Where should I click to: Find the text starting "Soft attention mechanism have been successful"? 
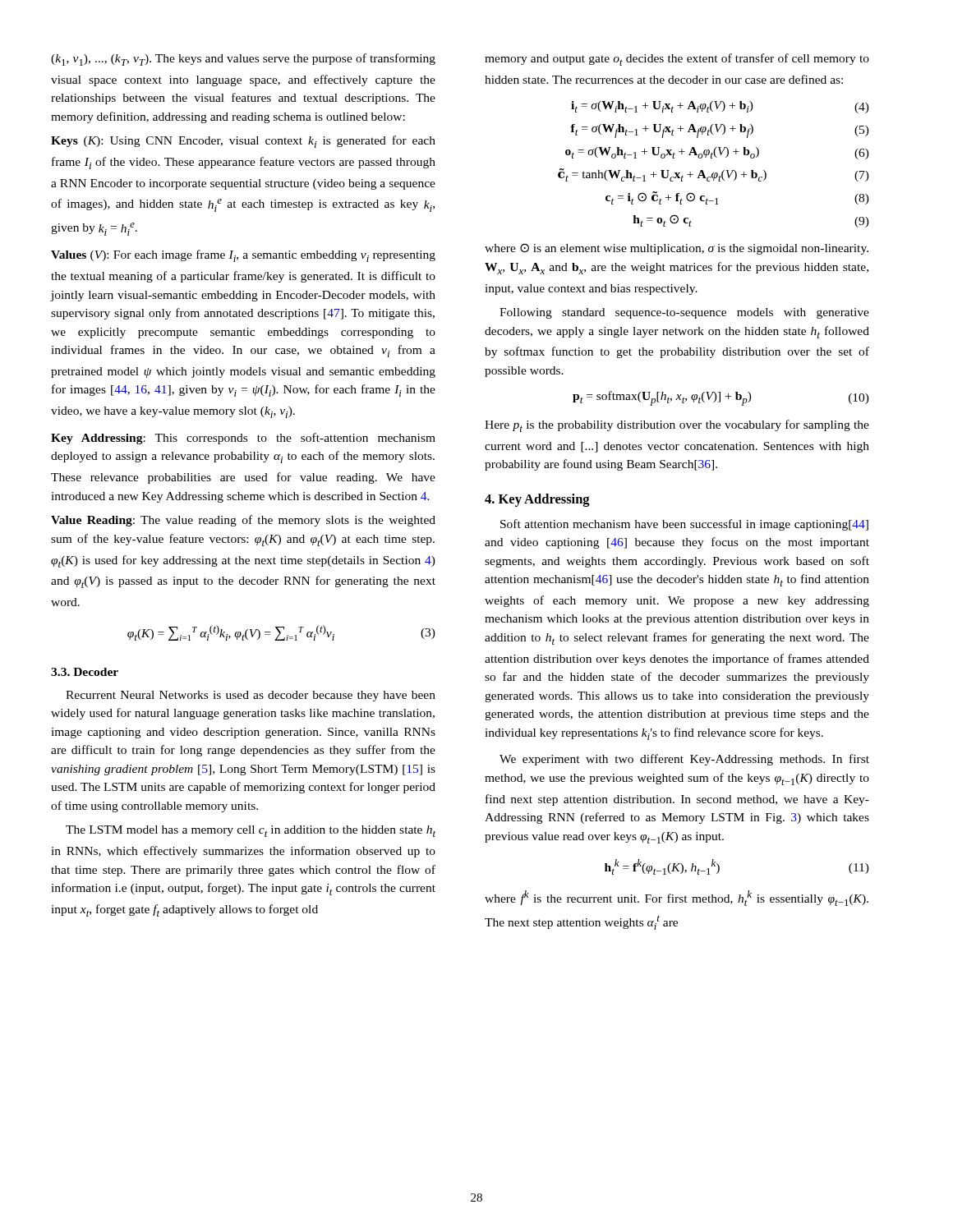click(677, 630)
